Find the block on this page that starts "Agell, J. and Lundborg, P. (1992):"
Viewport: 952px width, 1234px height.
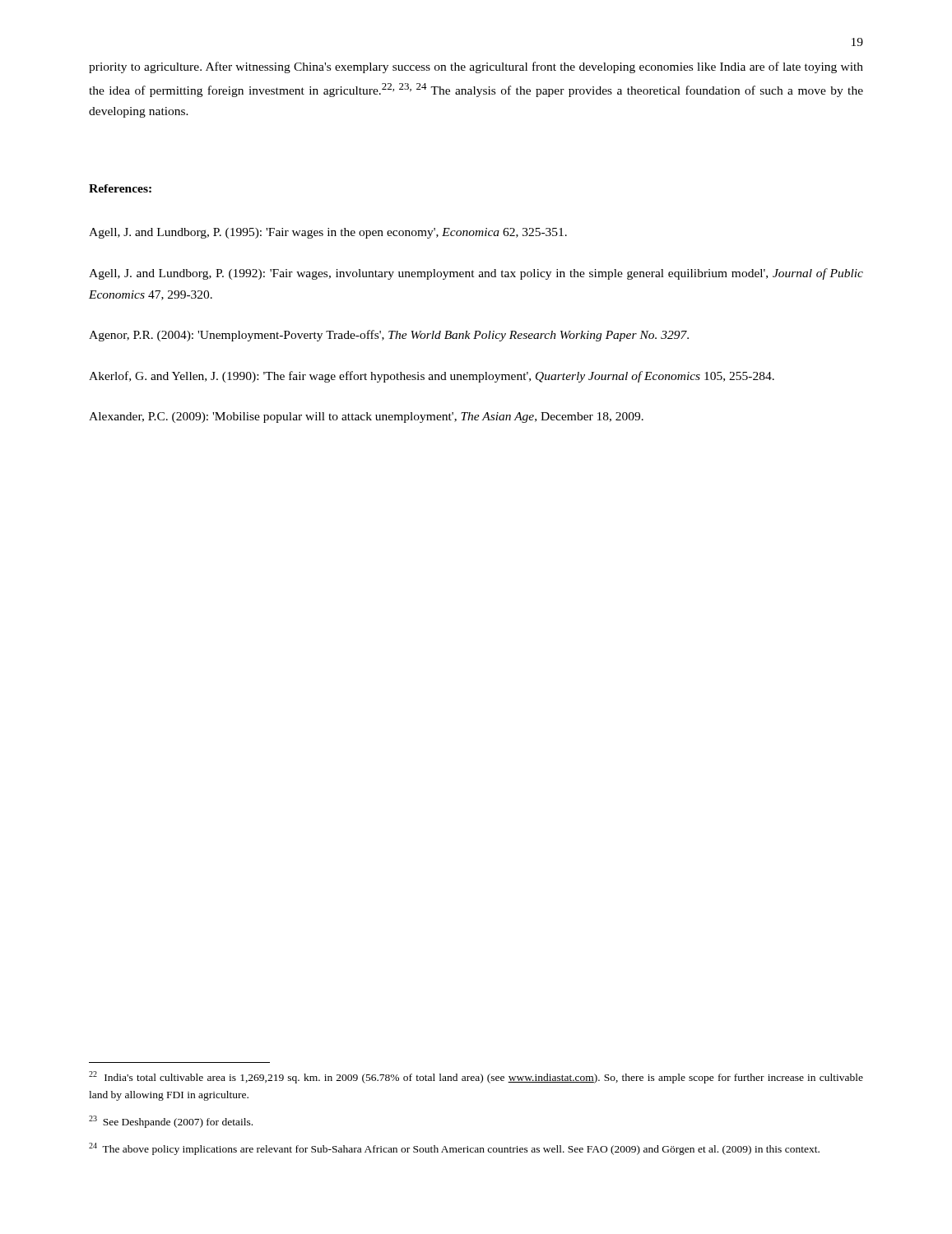476,283
